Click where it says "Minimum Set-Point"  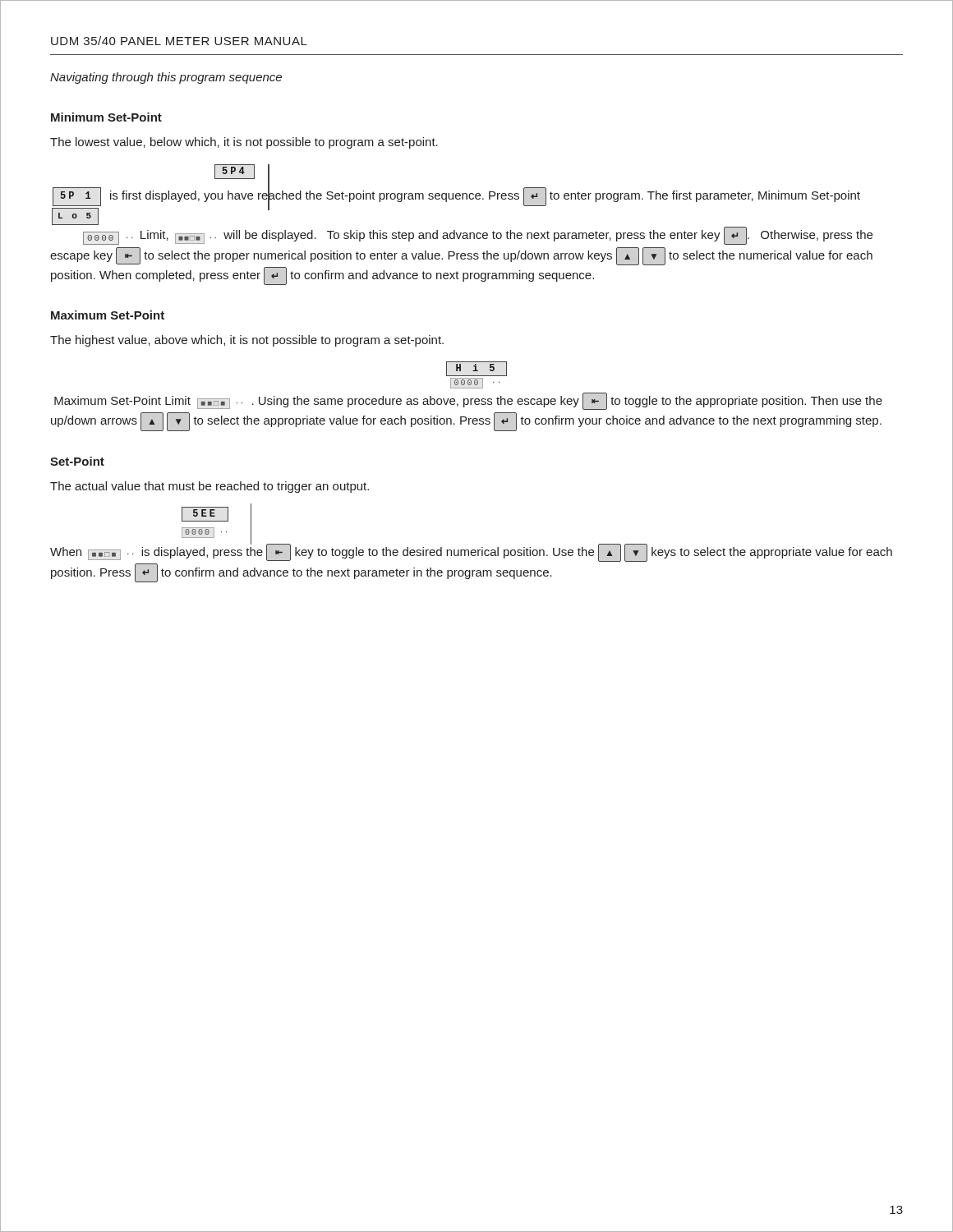click(x=106, y=117)
